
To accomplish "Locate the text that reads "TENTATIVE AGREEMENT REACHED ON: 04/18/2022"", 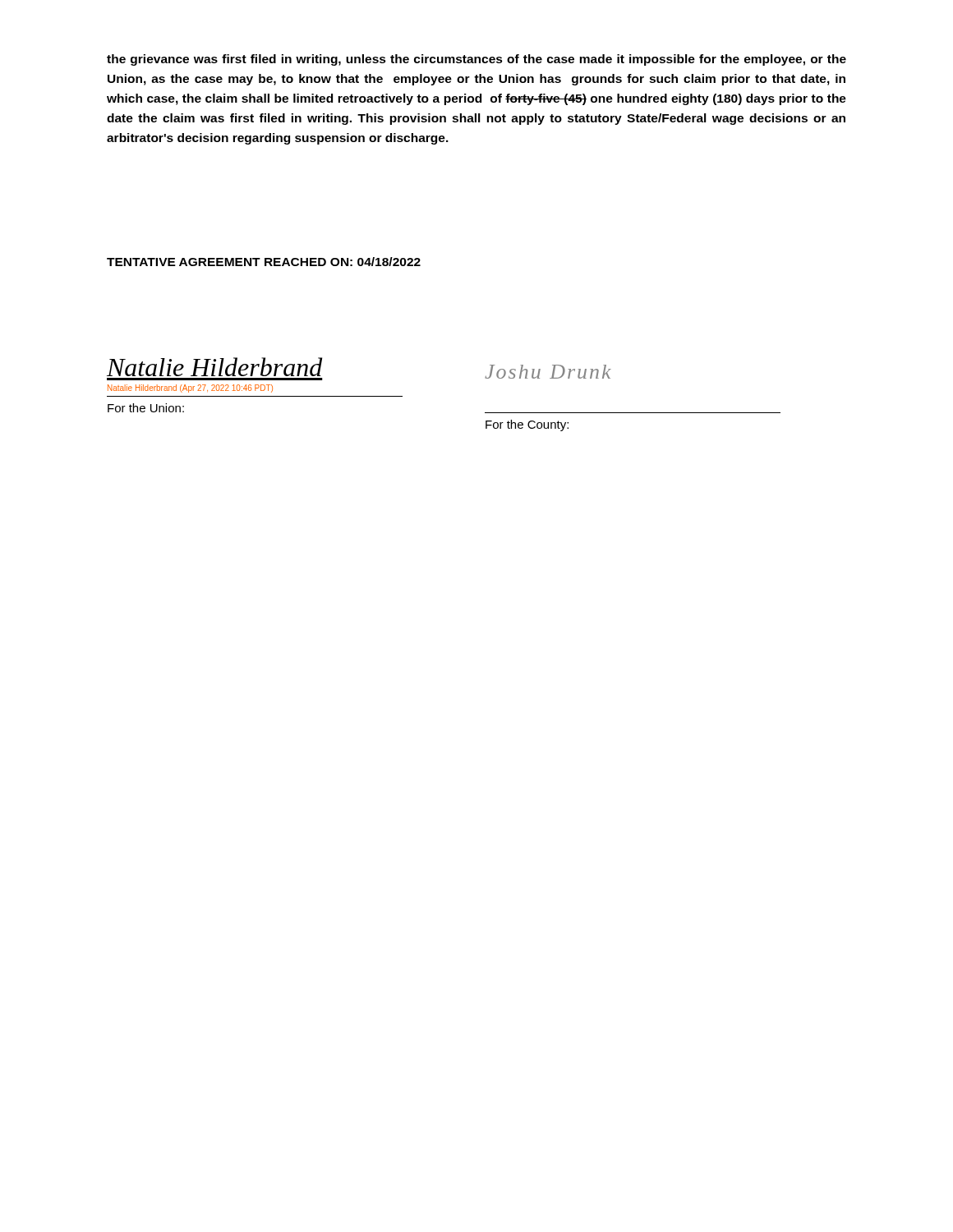I will (264, 262).
